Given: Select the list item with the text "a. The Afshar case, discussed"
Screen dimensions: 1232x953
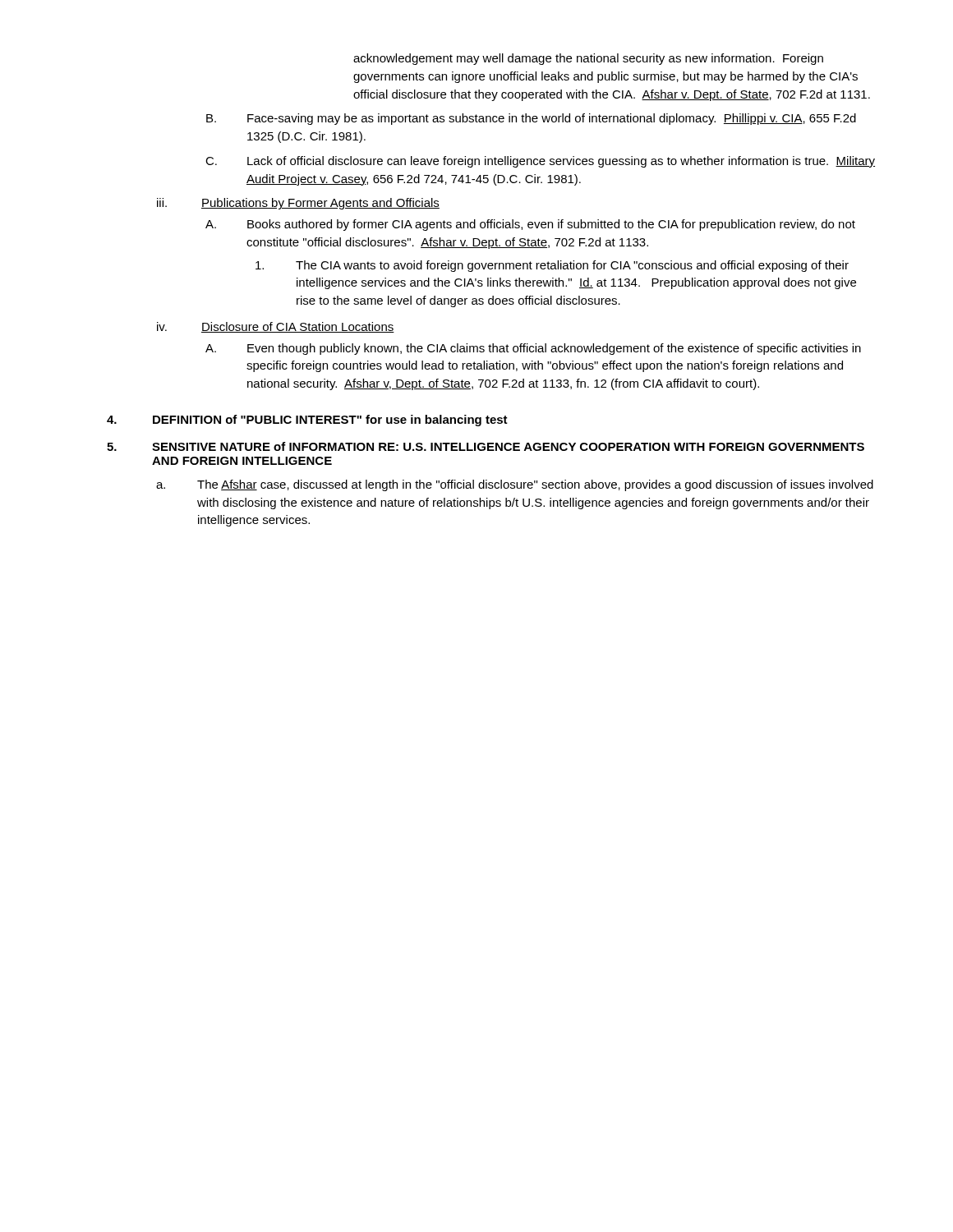Looking at the screenshot, I should (x=518, y=502).
